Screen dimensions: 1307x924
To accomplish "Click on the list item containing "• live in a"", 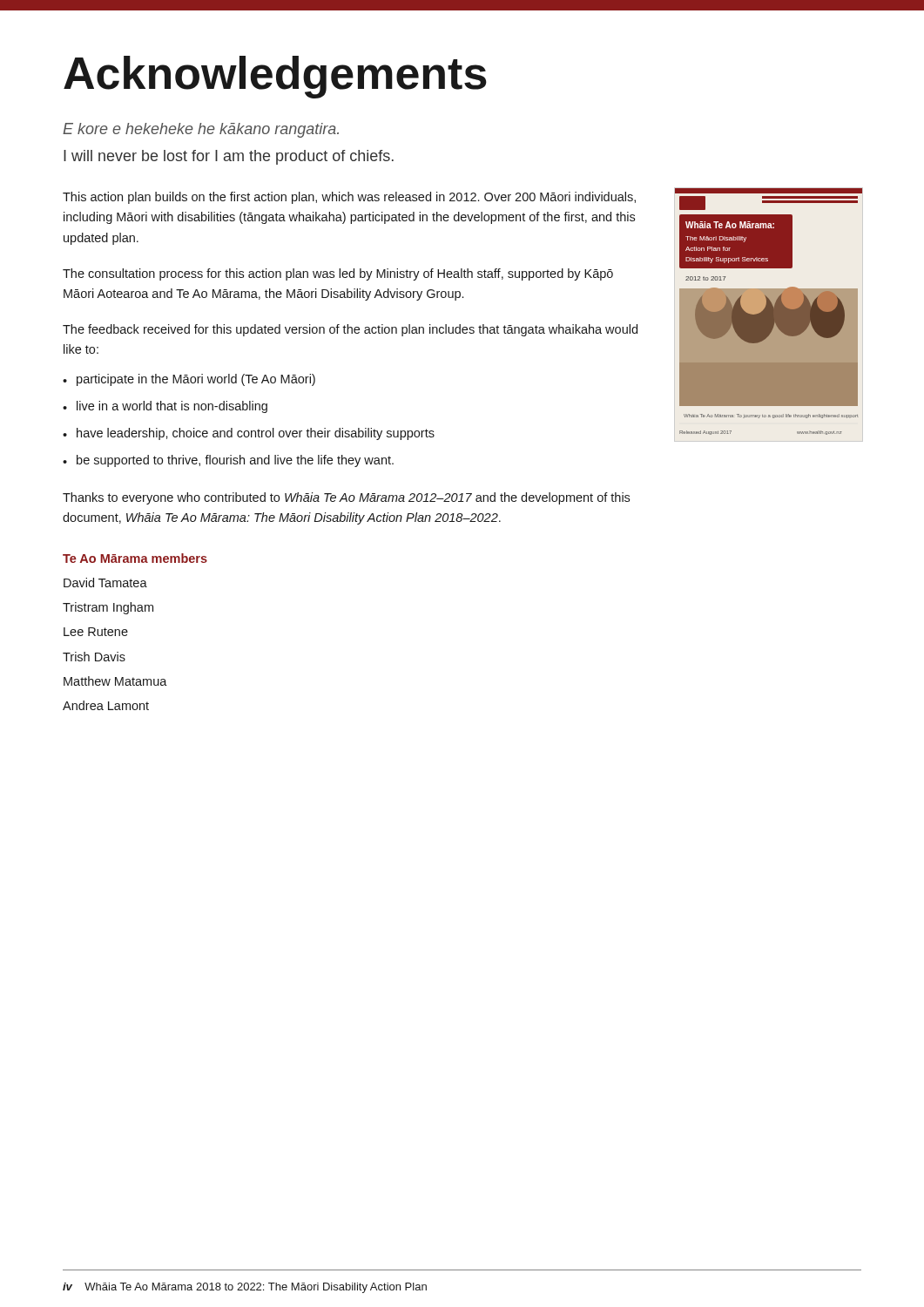I will pos(165,407).
